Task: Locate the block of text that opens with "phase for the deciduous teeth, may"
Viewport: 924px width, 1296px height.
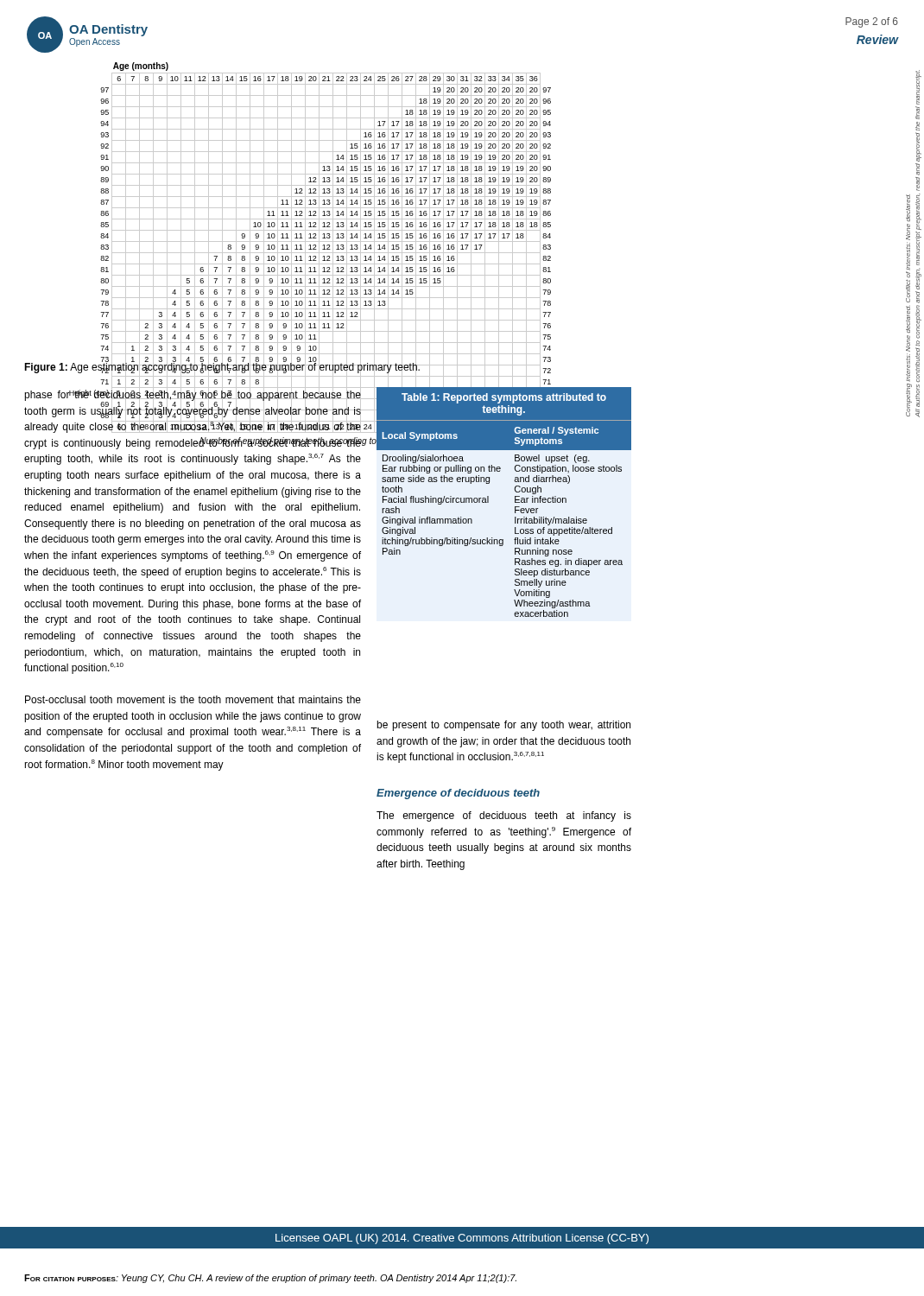Action: (x=193, y=580)
